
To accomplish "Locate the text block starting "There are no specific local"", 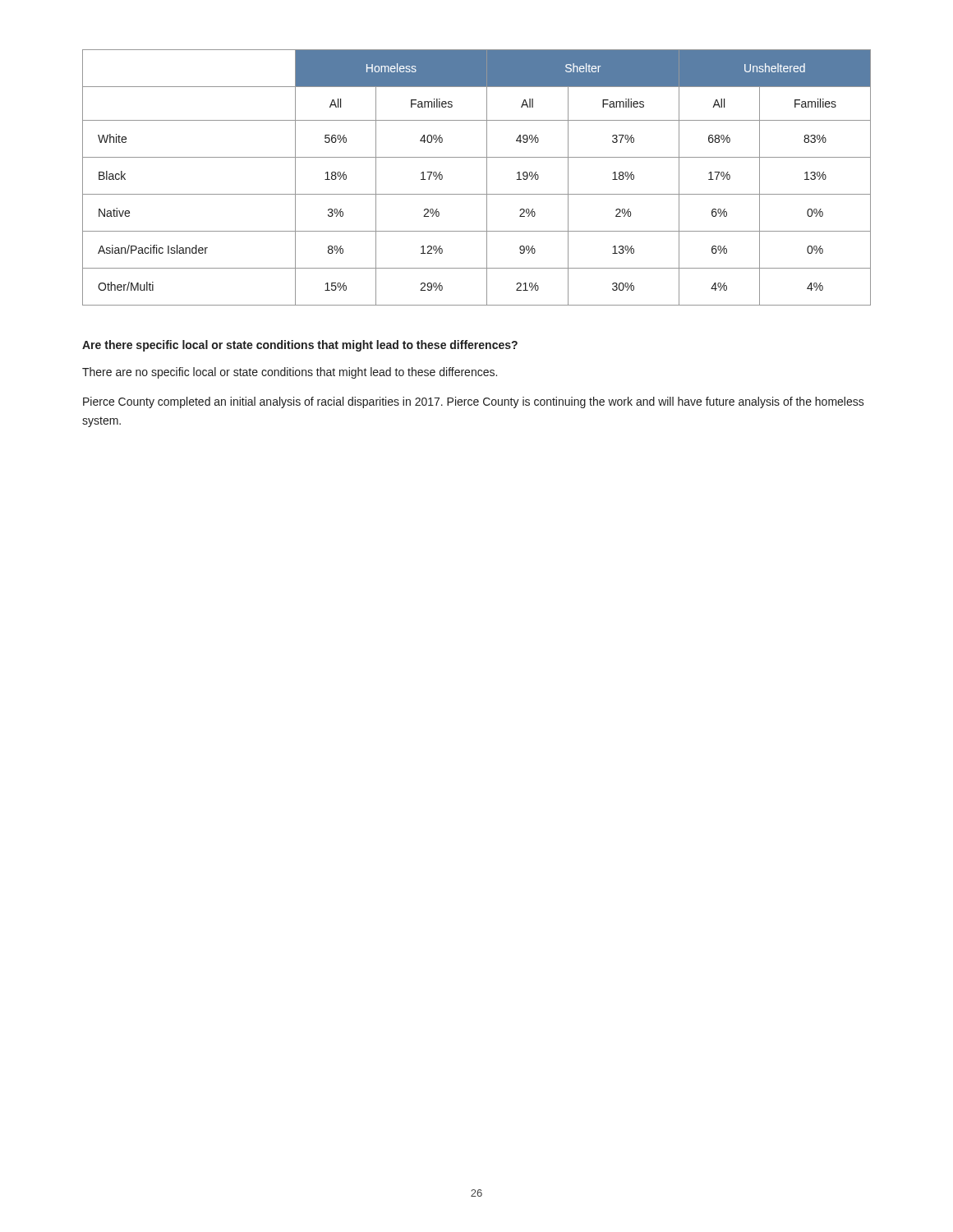I will click(x=476, y=372).
